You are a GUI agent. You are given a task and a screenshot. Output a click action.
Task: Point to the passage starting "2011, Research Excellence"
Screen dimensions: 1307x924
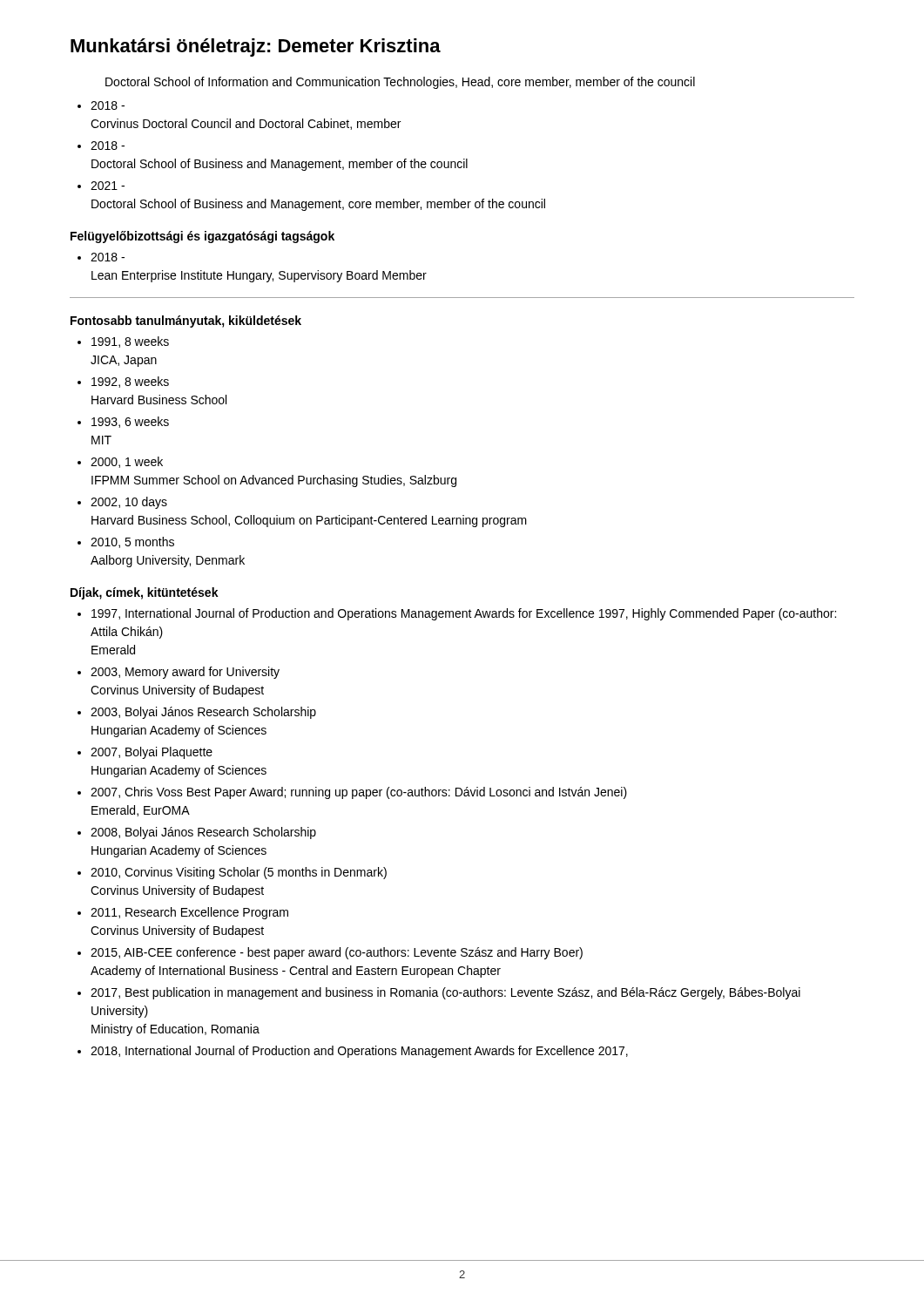point(190,921)
